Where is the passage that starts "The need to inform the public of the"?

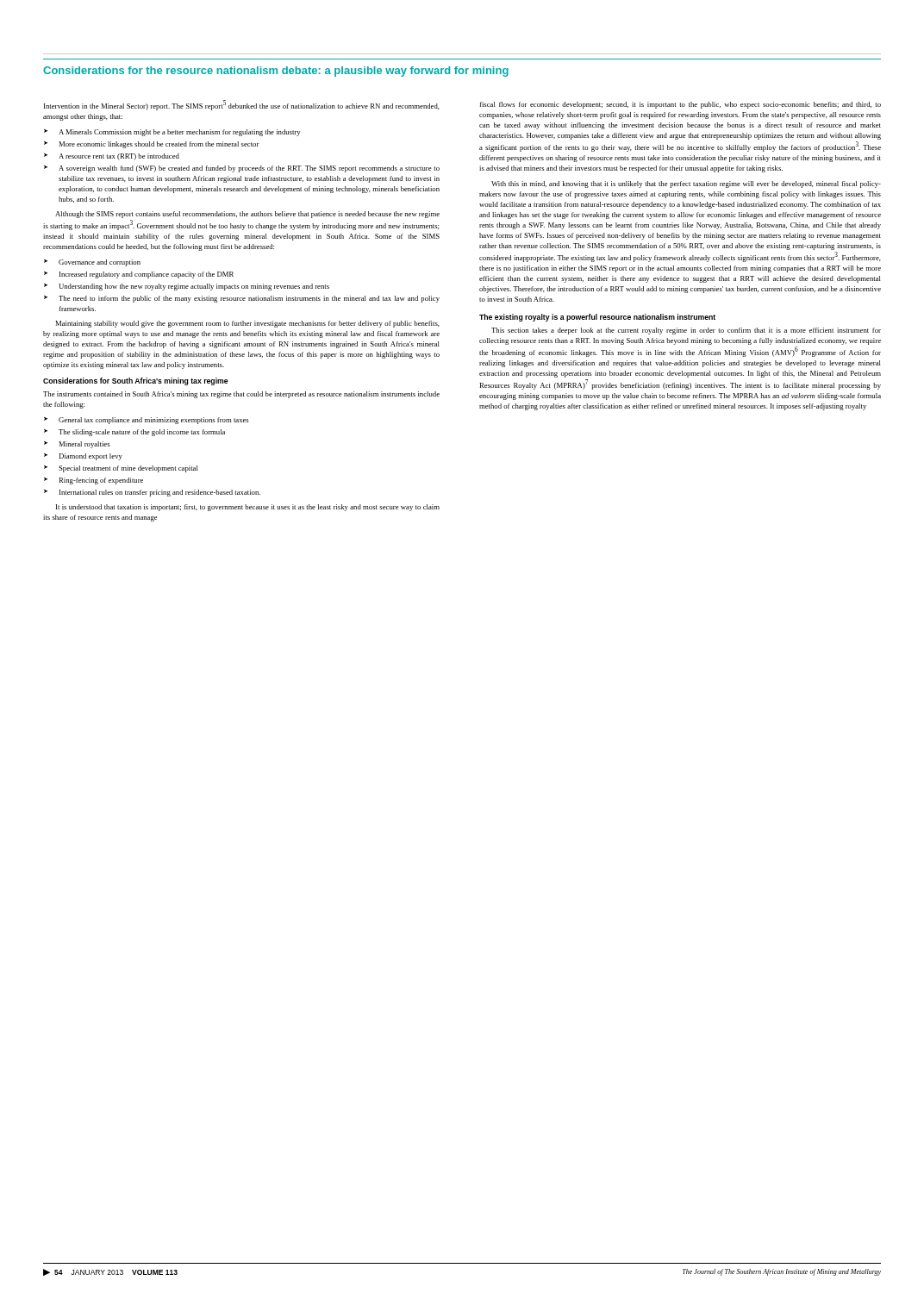[249, 303]
